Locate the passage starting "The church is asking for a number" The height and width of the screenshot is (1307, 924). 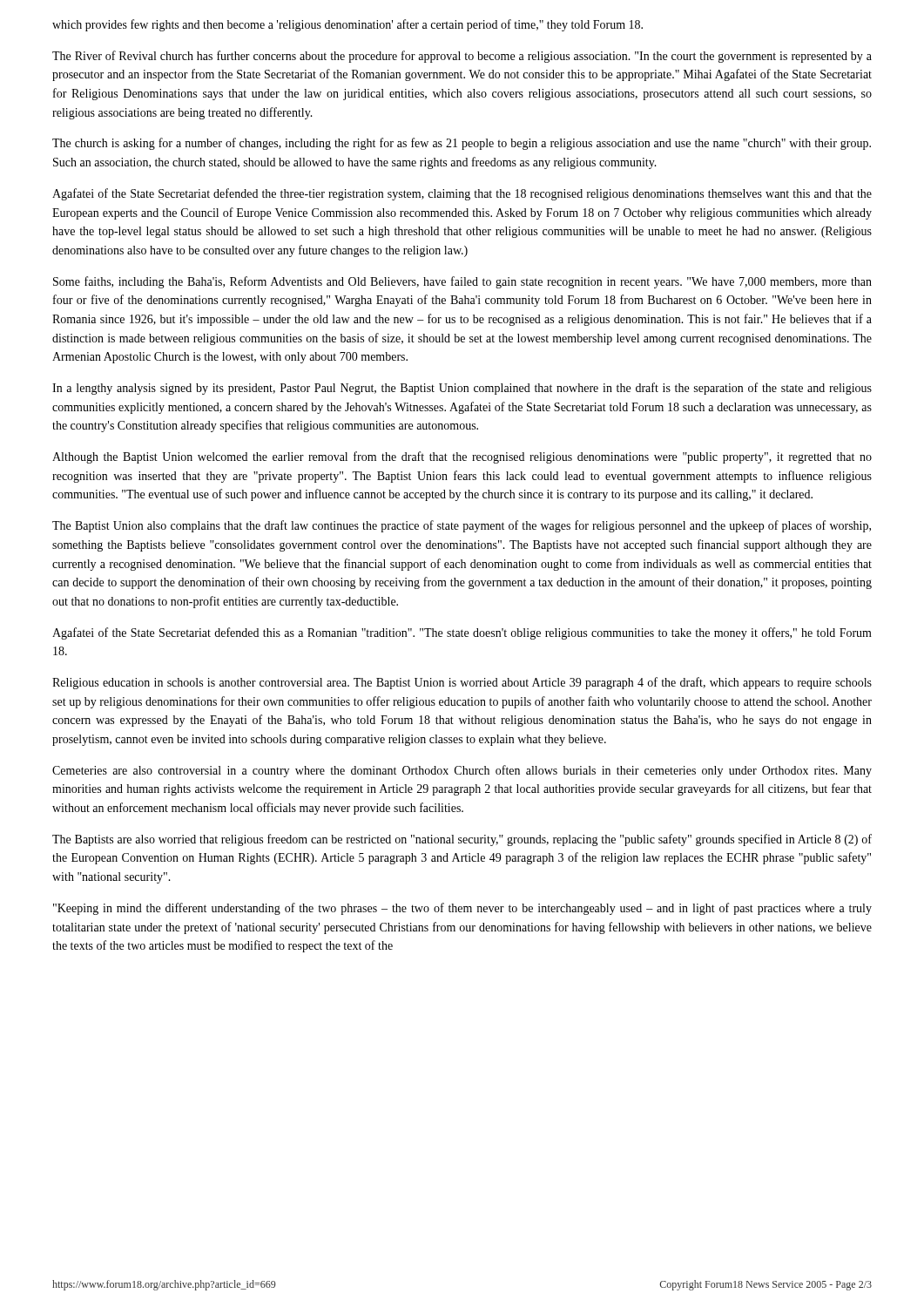click(x=462, y=153)
